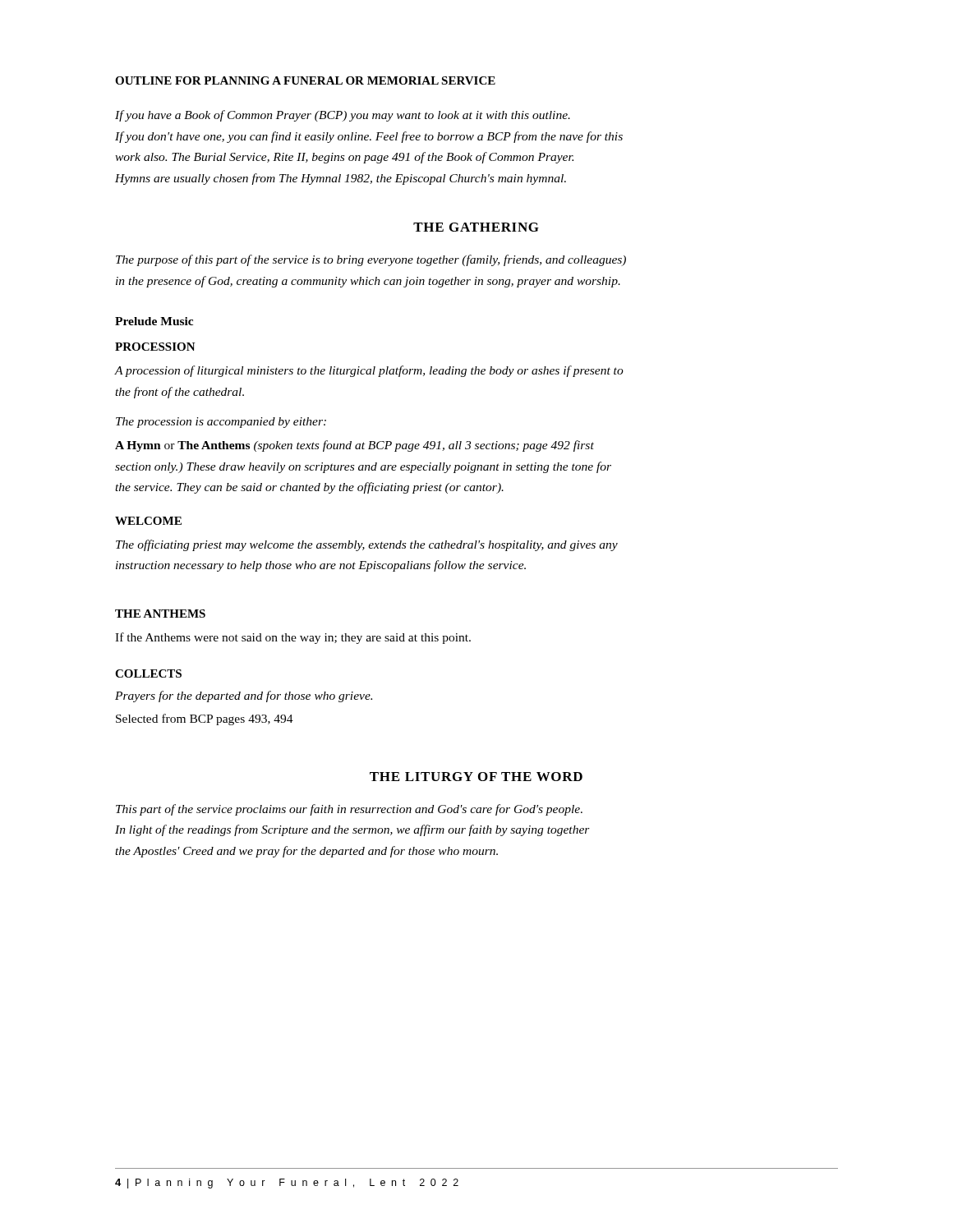Find the section header with the text "OUTLINE FOR PLANNING A FUNERAL OR"
Viewport: 953px width, 1232px height.
click(305, 81)
